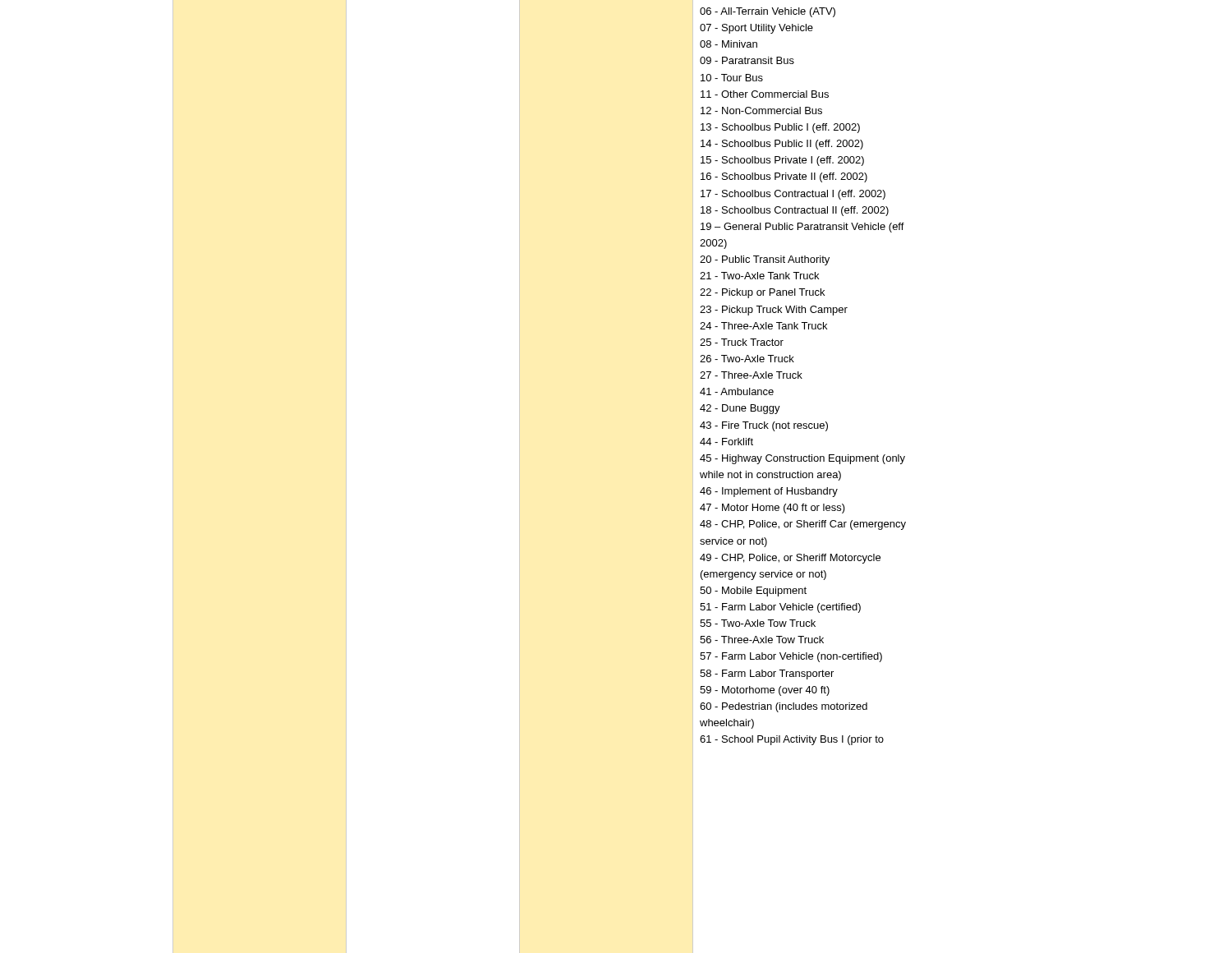Find the block on this page that starts "18 - Schoolbus"
Image resolution: width=1232 pixels, height=953 pixels.
tap(795, 211)
